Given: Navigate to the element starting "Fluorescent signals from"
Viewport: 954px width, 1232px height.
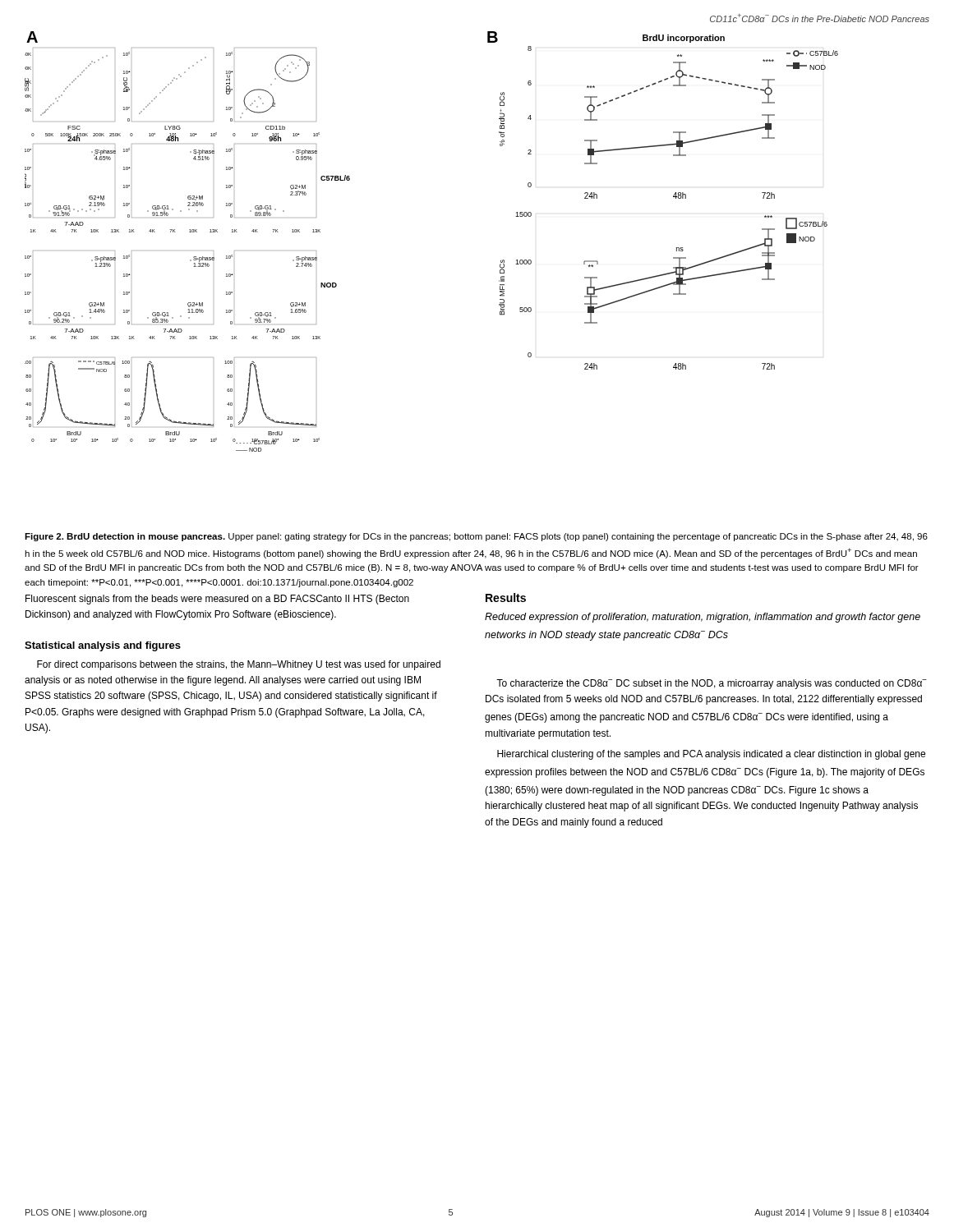Looking at the screenshot, I should [217, 607].
